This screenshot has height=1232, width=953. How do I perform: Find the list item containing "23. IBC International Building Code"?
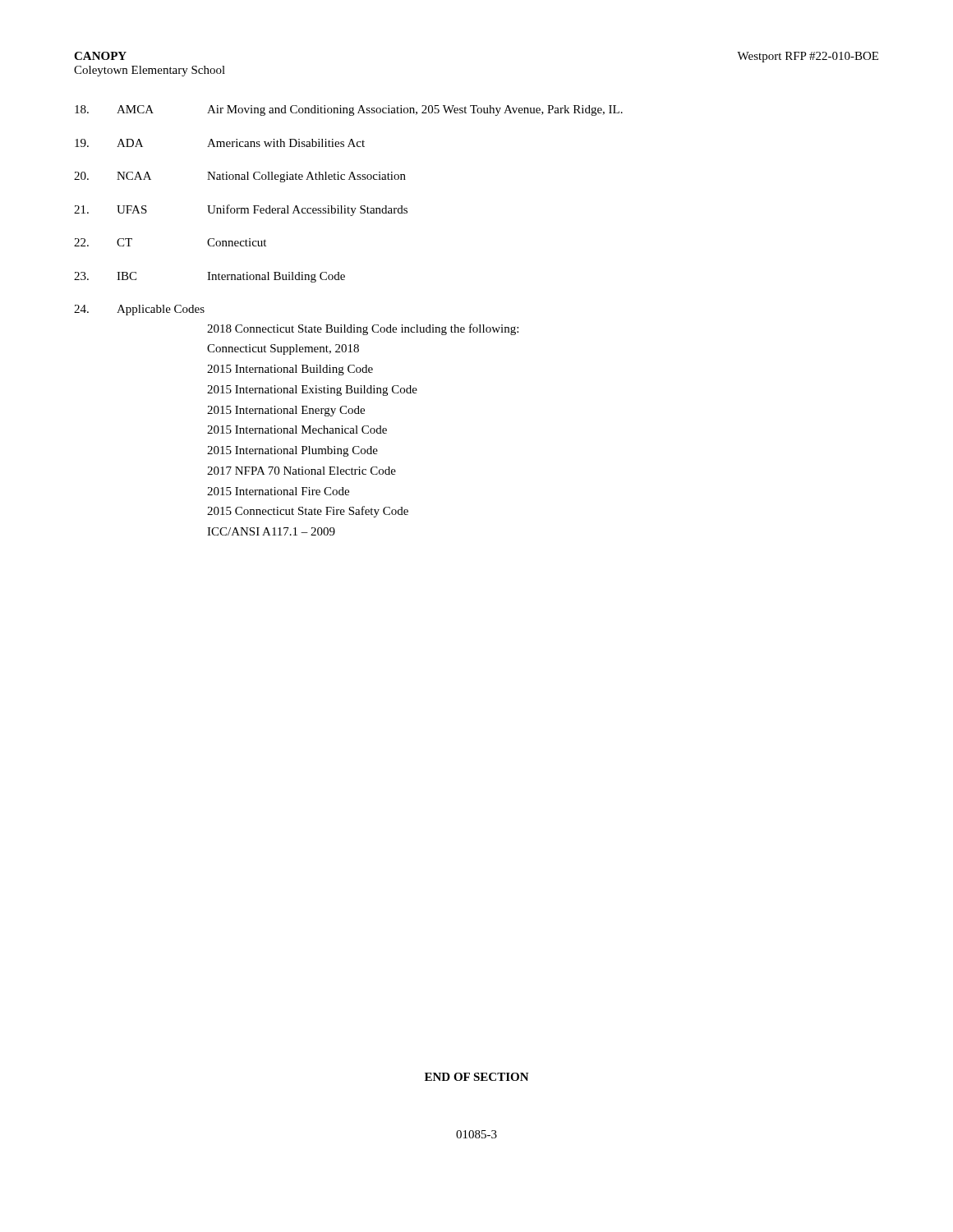point(209,277)
